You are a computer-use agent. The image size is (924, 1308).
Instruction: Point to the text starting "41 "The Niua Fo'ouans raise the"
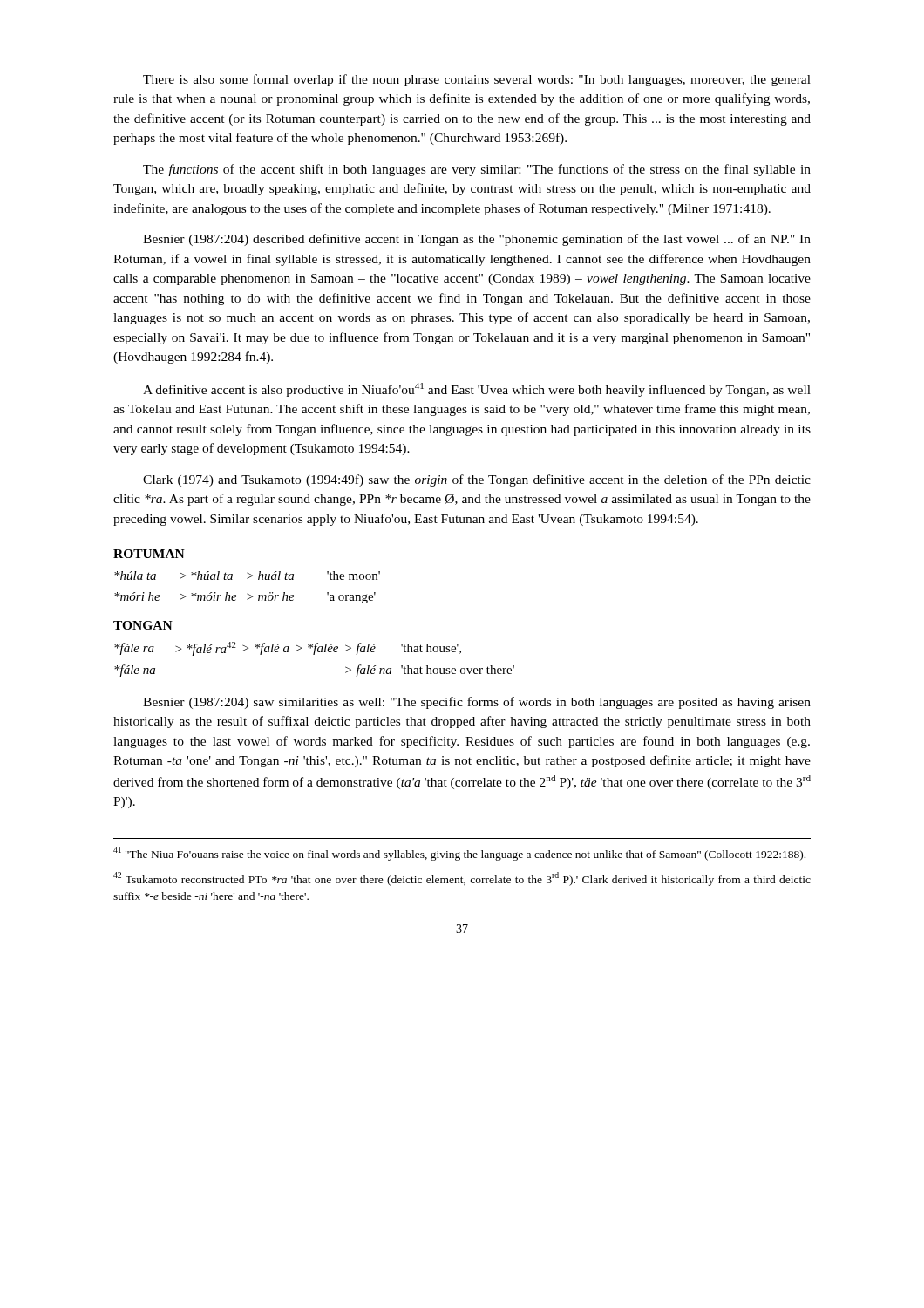[460, 852]
